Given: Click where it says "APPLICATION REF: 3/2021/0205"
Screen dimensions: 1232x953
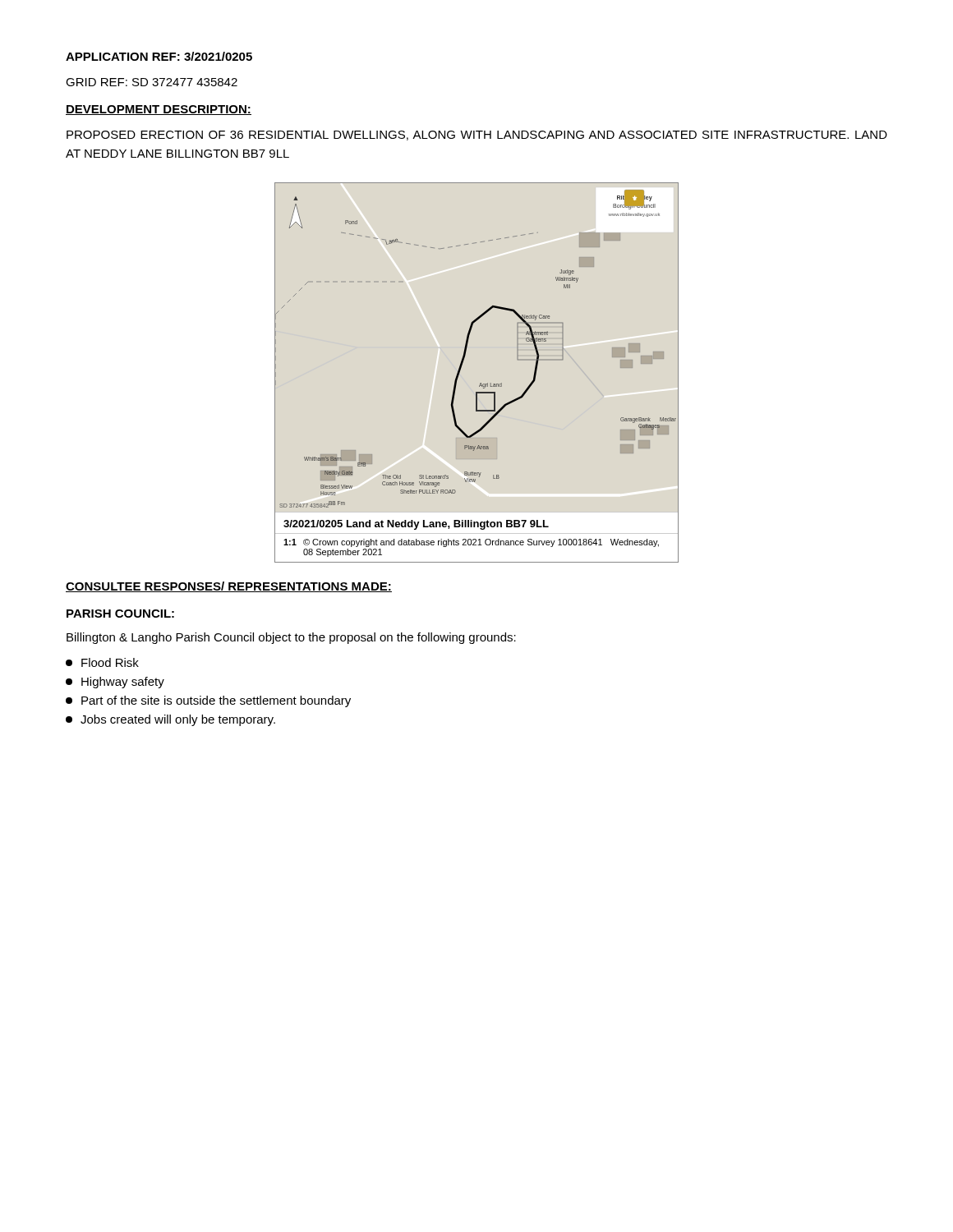Looking at the screenshot, I should pyautogui.click(x=159, y=56).
